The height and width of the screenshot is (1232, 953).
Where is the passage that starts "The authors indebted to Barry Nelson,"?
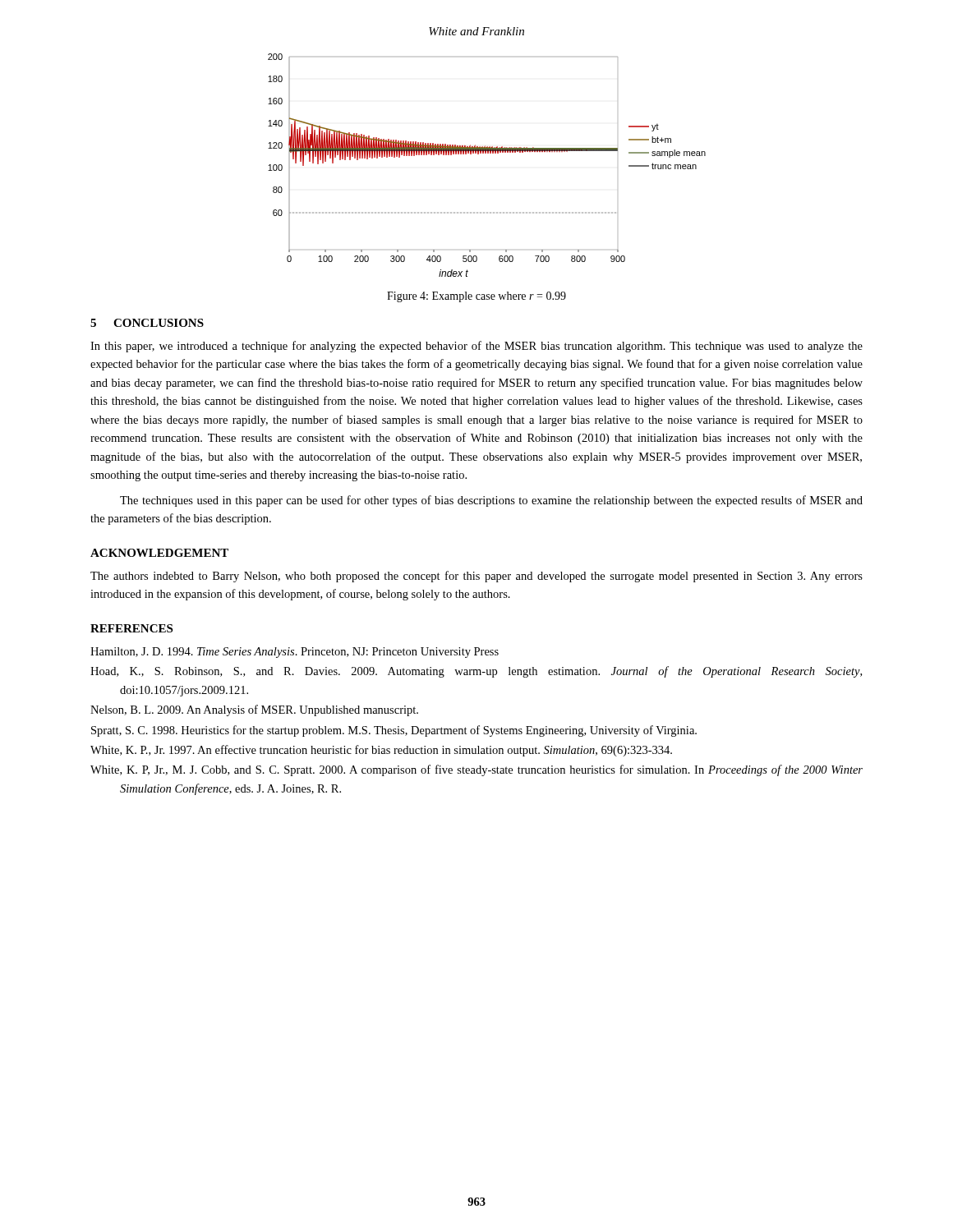tap(476, 585)
